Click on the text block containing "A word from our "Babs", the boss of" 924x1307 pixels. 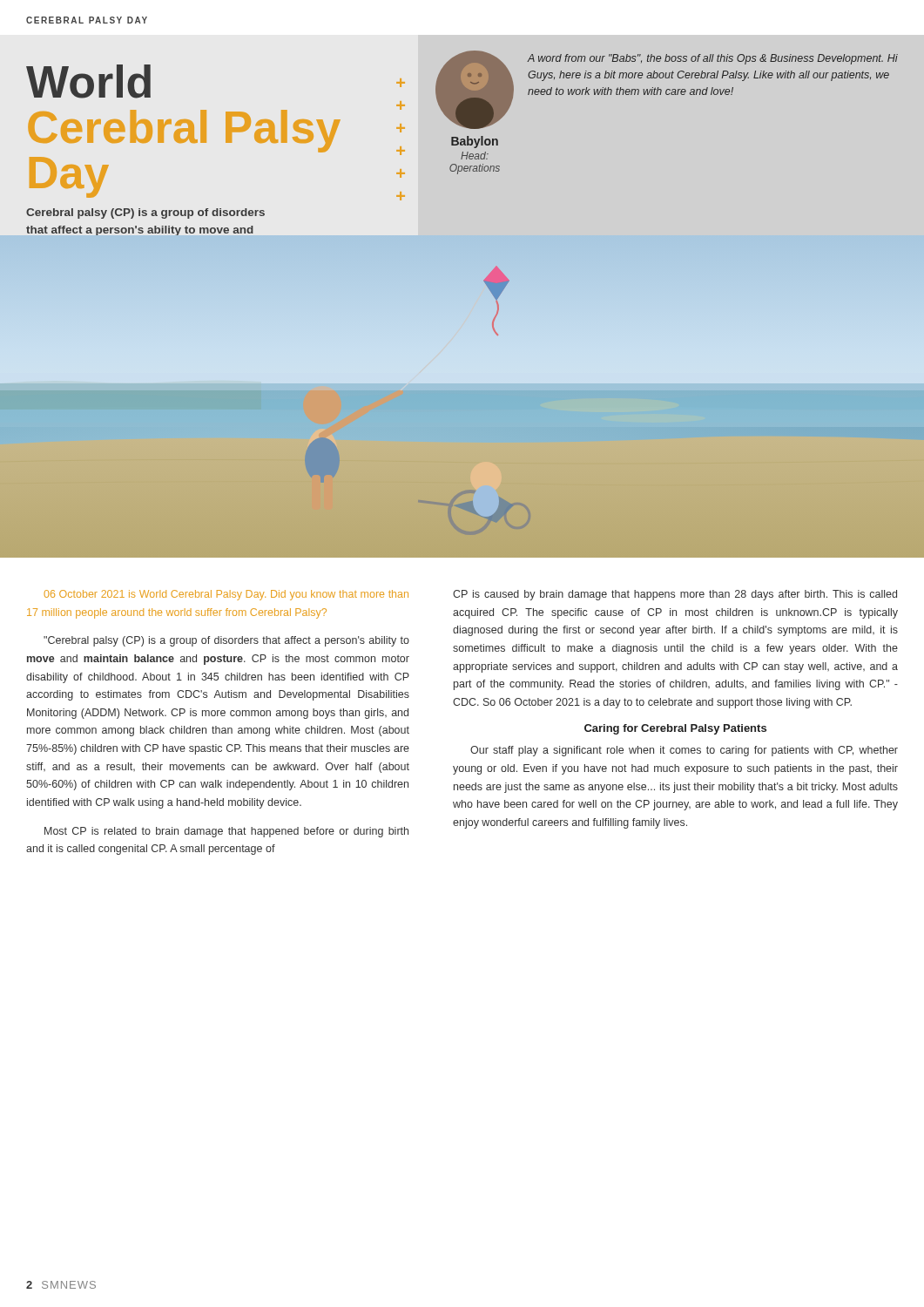pyautogui.click(x=717, y=75)
